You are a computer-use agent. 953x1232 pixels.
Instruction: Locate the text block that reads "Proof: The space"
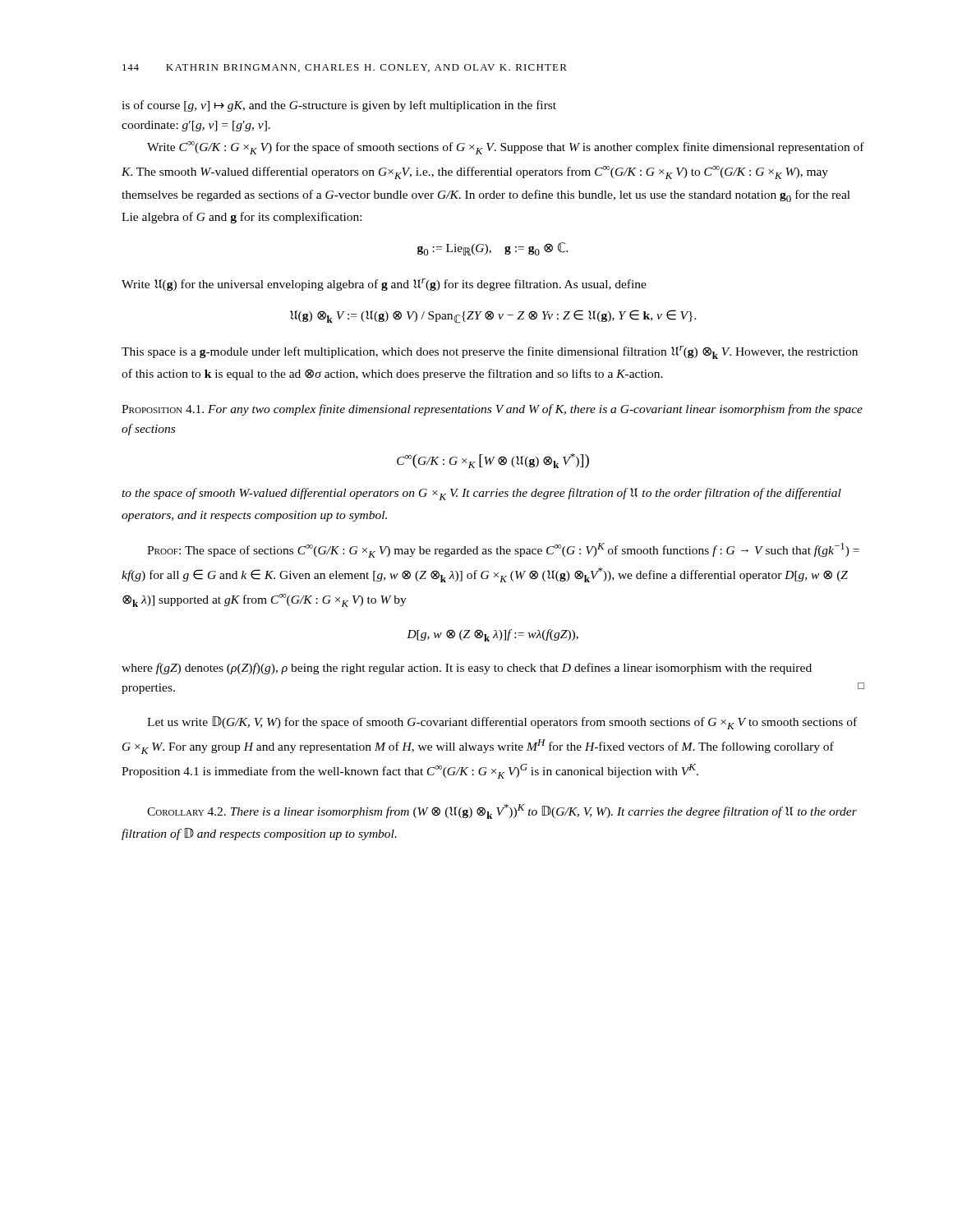[491, 575]
